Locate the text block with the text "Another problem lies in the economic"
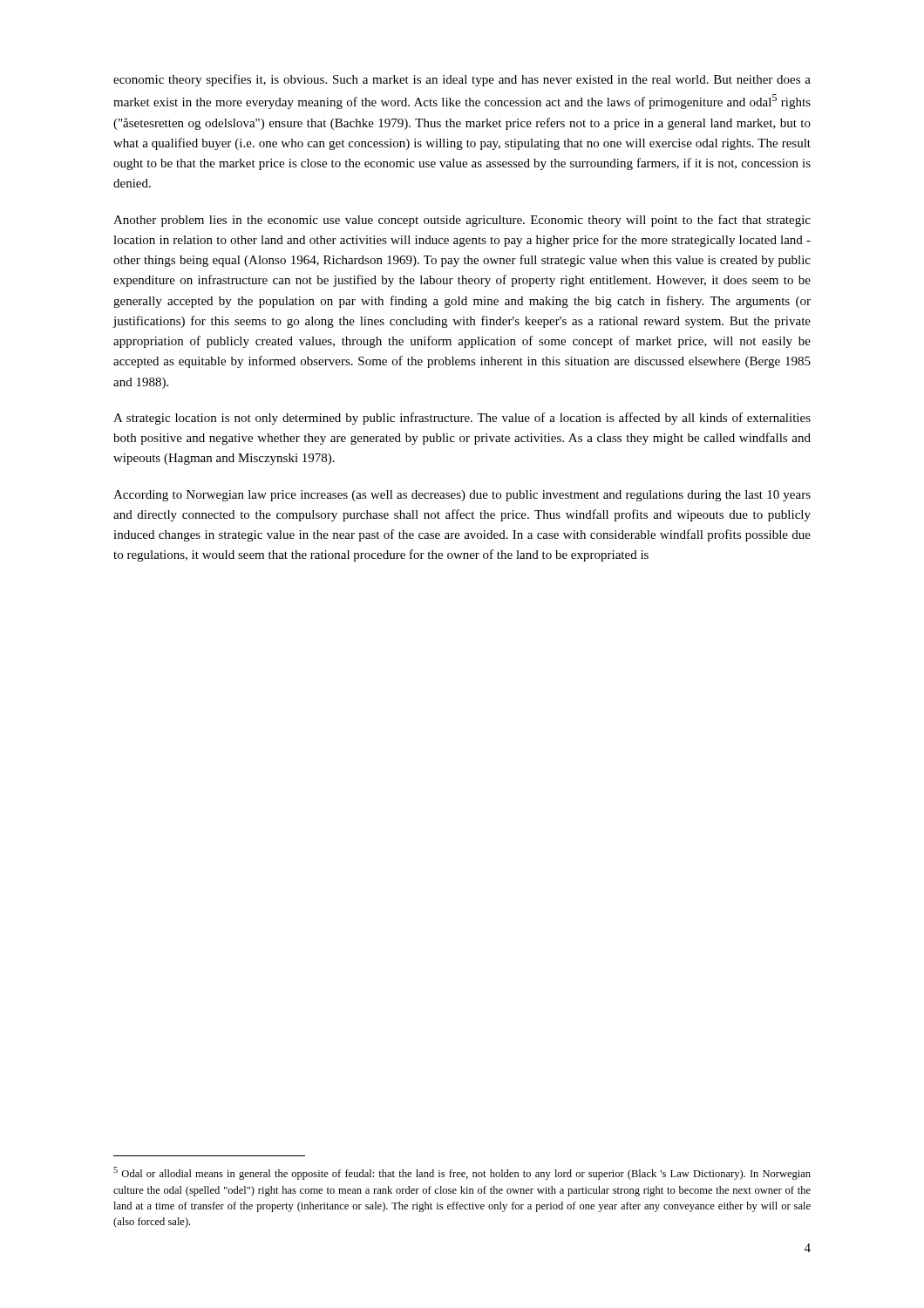 [462, 300]
